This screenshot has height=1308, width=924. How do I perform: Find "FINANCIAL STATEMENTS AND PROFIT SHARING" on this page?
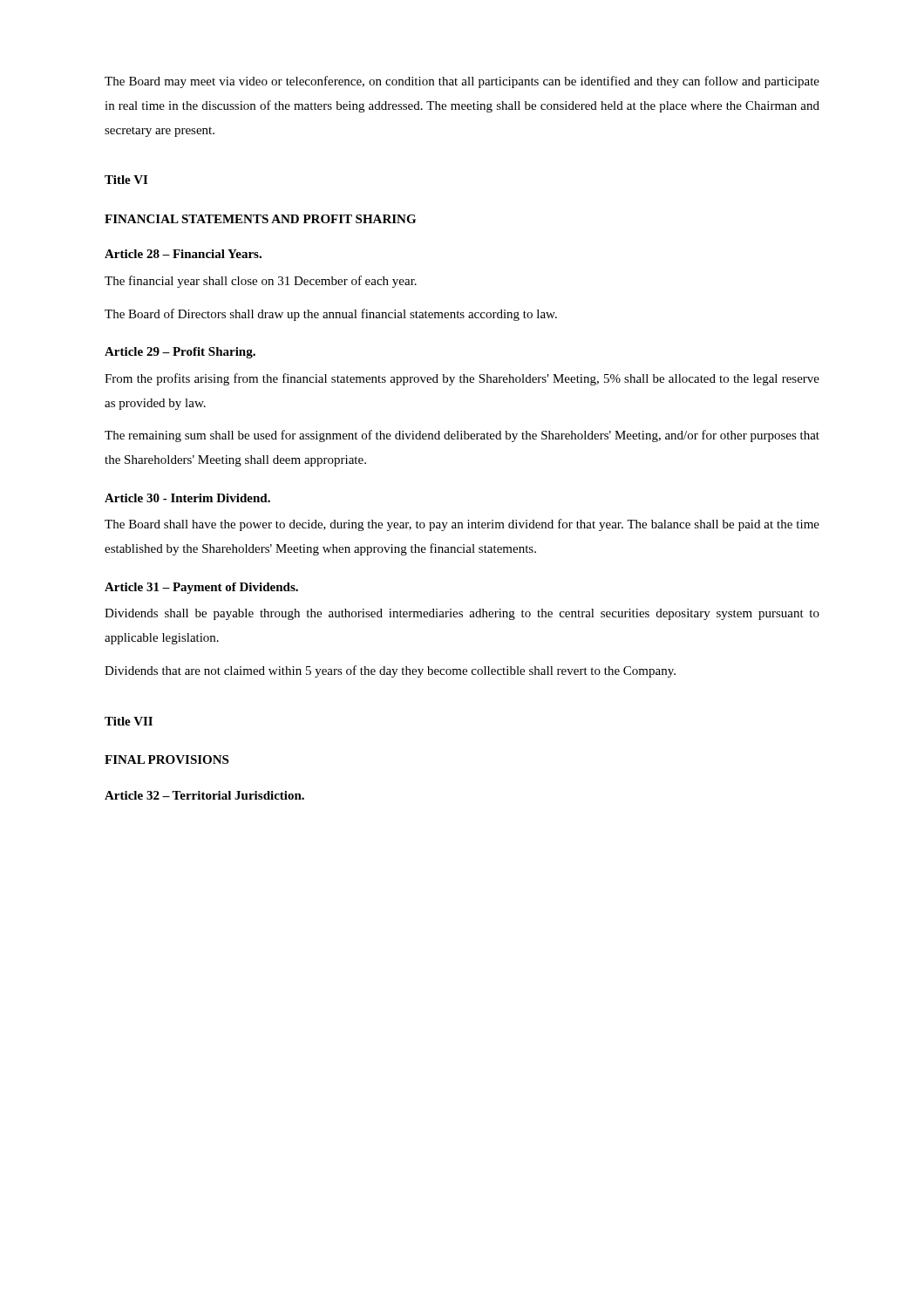point(260,219)
